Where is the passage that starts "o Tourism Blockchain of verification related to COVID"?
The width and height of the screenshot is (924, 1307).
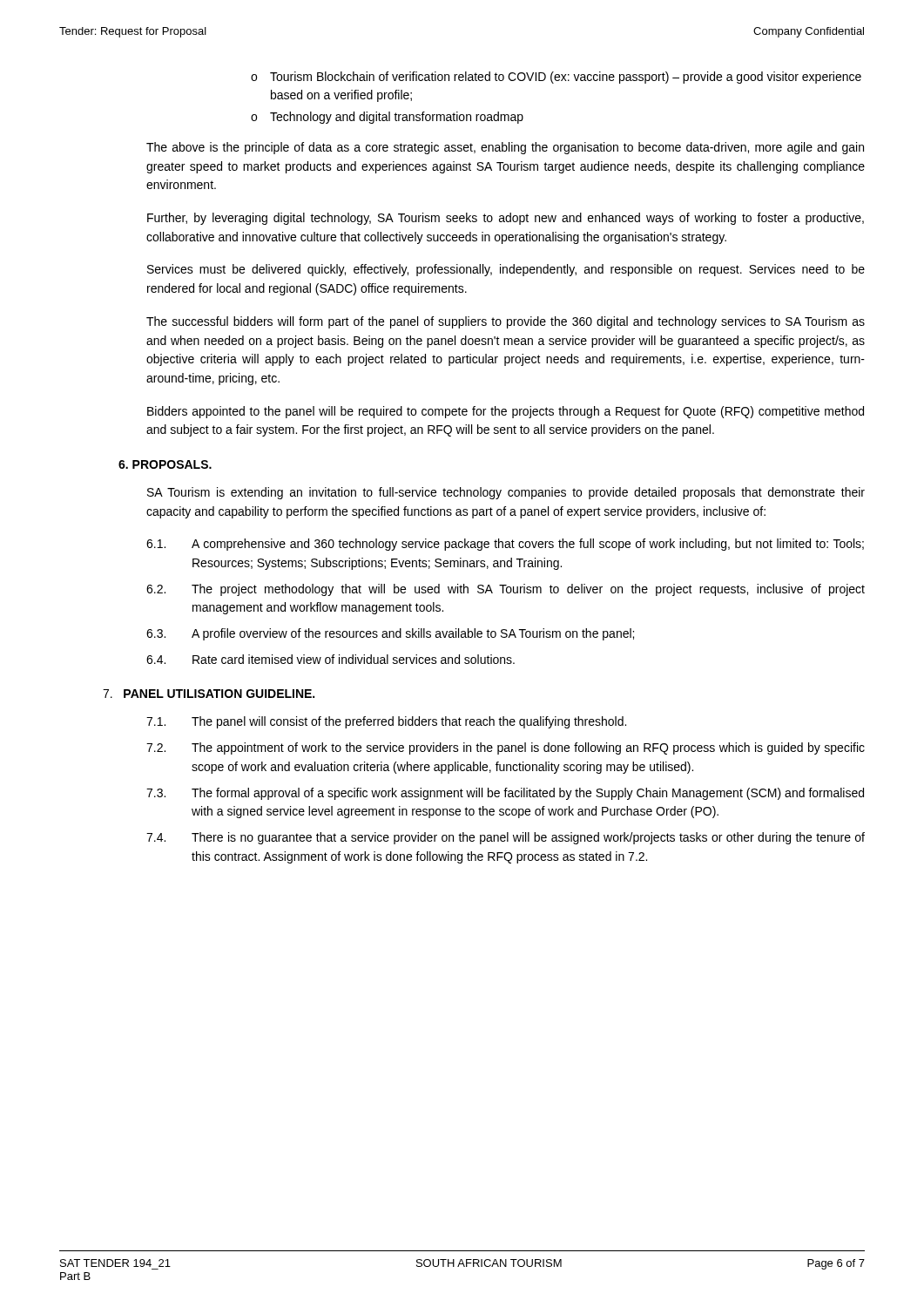click(x=558, y=86)
